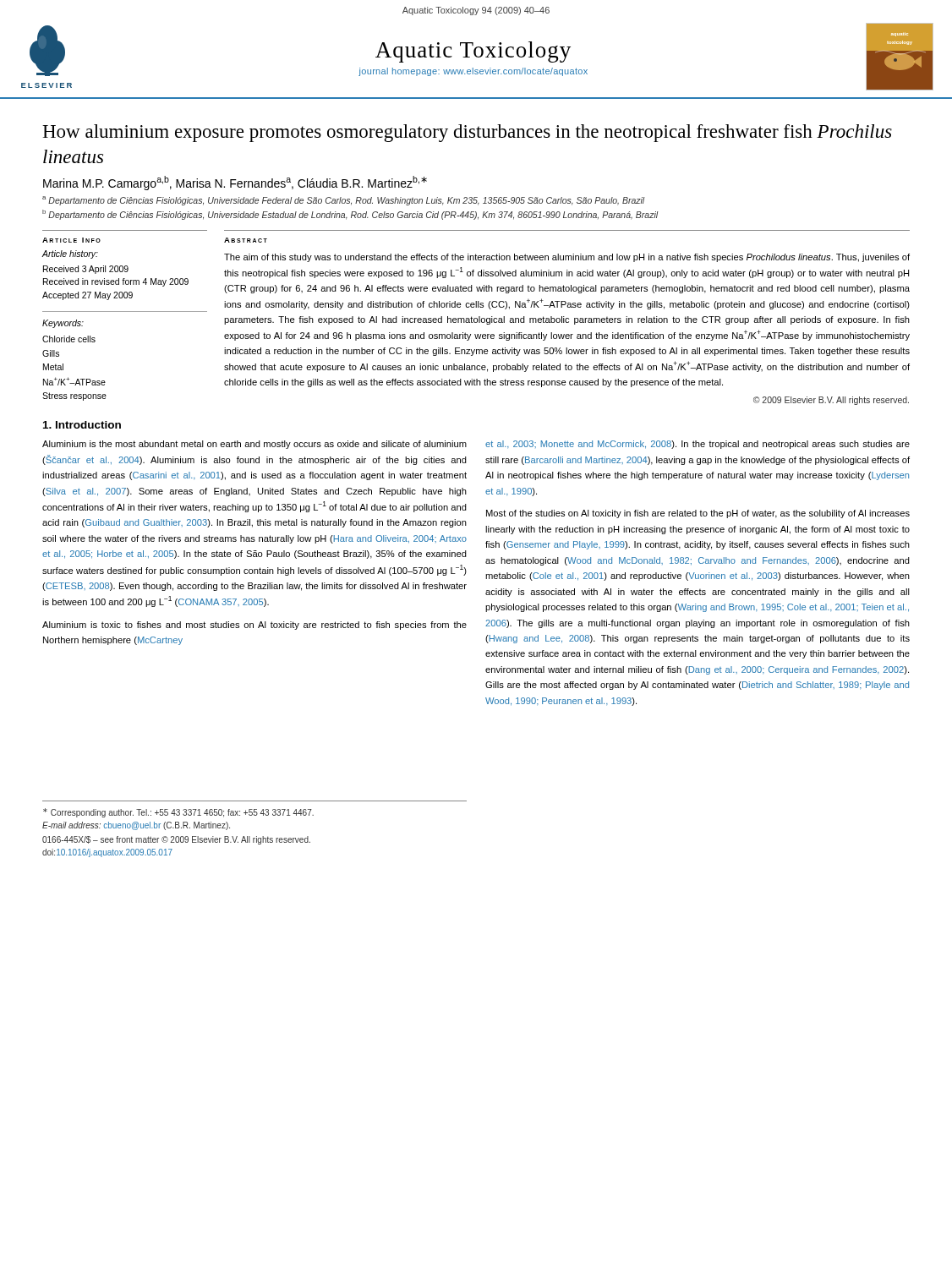This screenshot has width=952, height=1268.
Task: Where is the passage that starts "The aim of this study was to understand"?
Action: (567, 320)
